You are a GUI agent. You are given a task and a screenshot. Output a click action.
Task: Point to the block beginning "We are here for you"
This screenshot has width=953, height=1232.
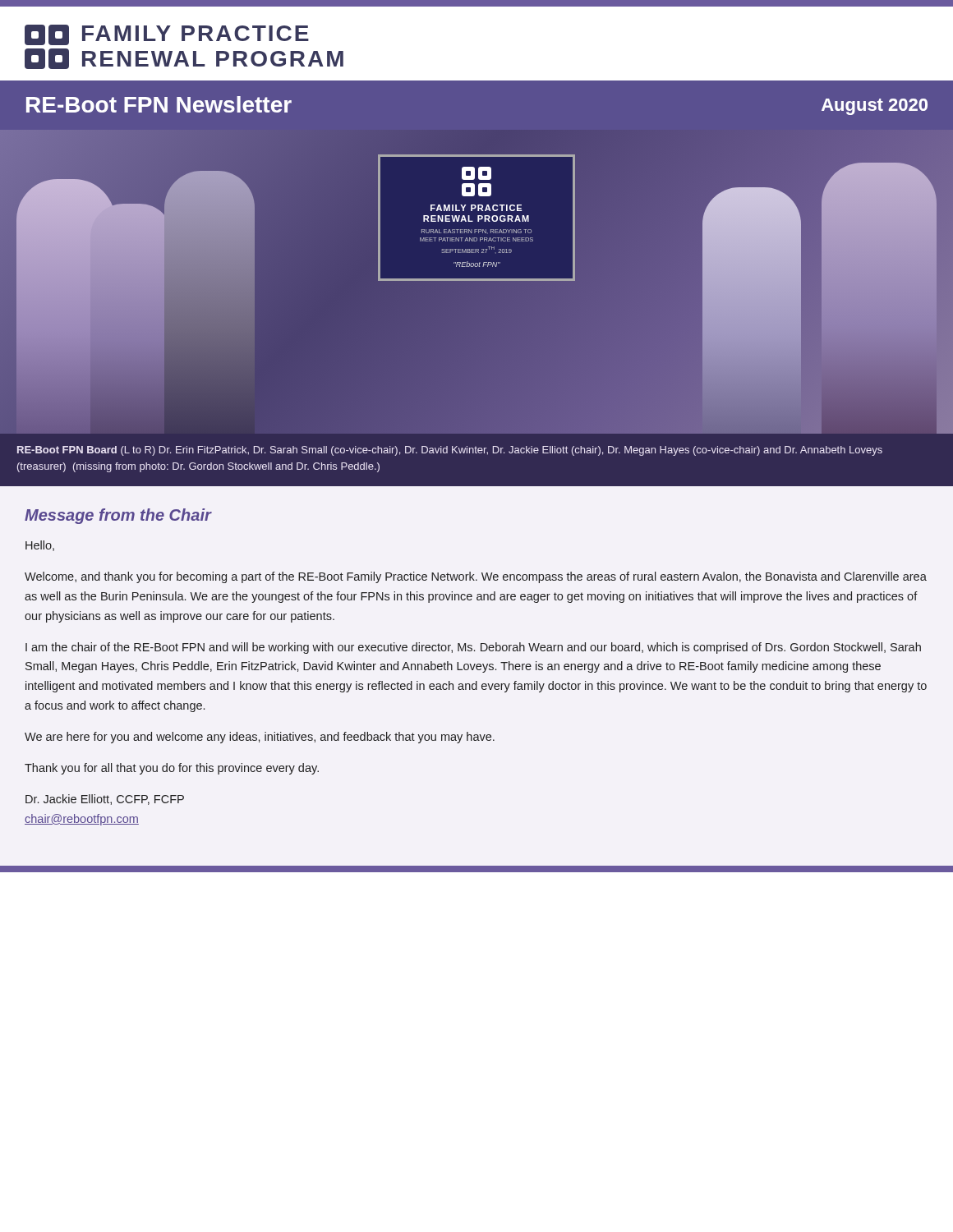(260, 737)
